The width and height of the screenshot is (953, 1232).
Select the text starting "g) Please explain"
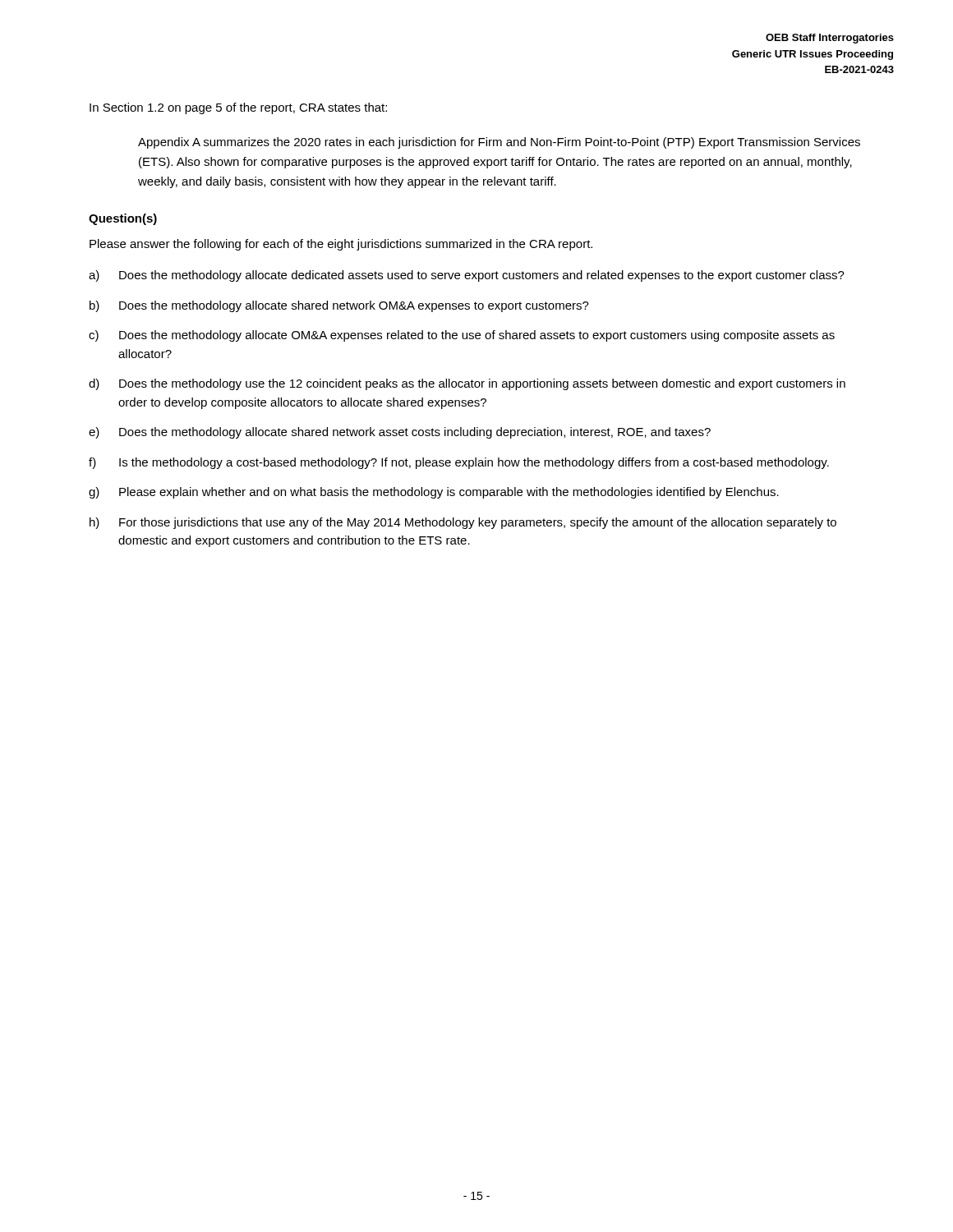(x=476, y=492)
